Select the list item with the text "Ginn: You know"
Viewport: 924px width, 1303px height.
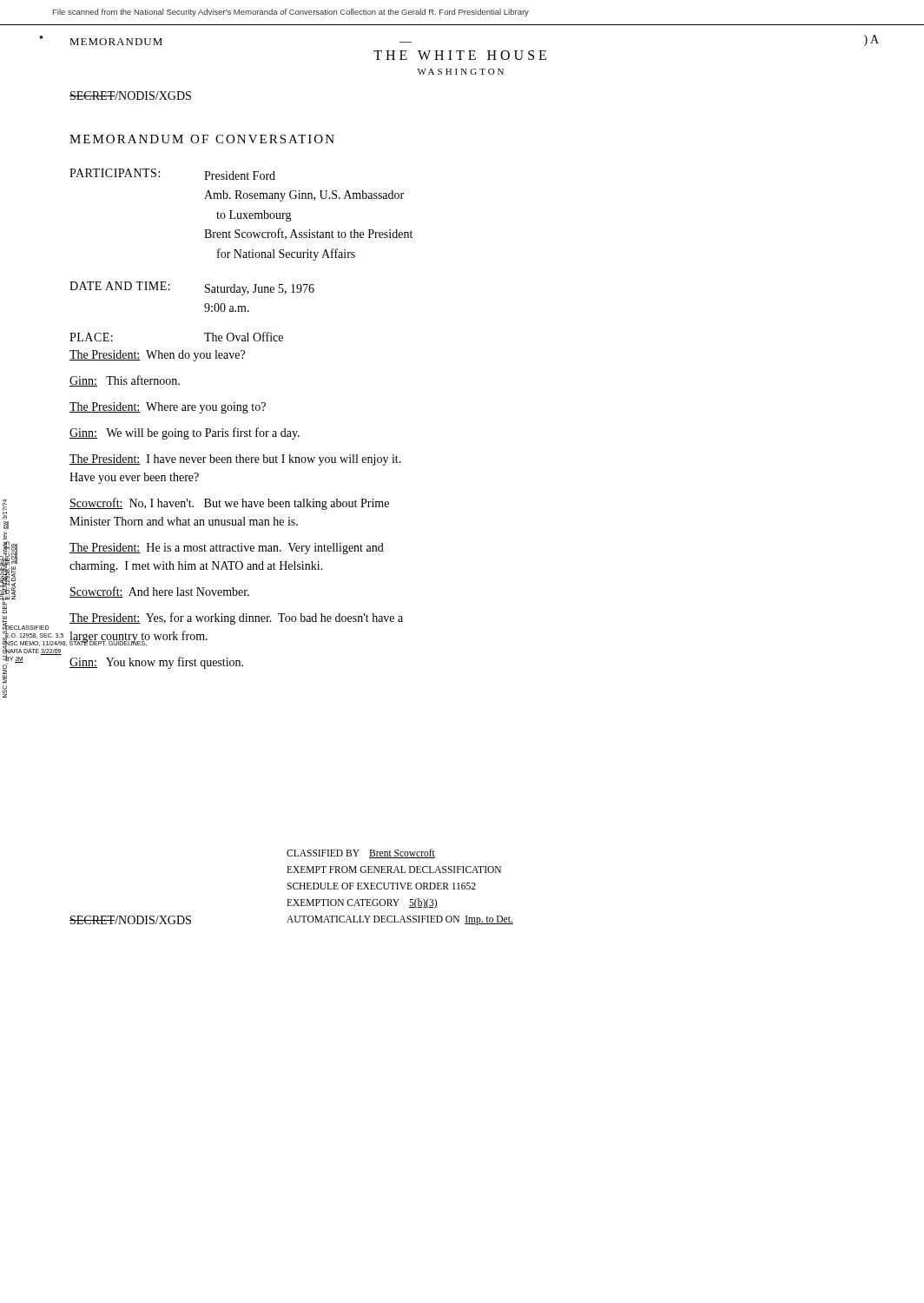point(157,662)
